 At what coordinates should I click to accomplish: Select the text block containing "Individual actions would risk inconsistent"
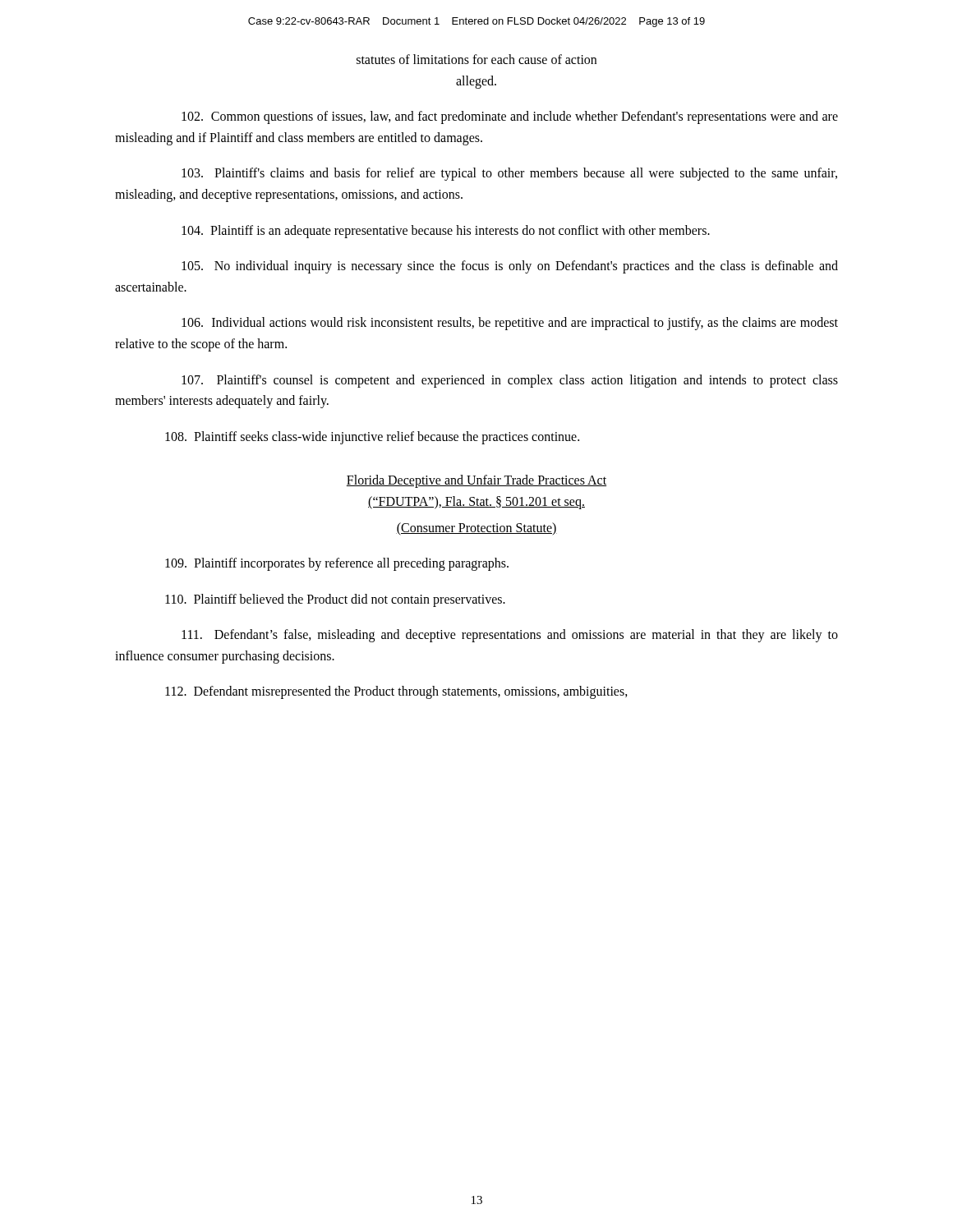point(476,333)
